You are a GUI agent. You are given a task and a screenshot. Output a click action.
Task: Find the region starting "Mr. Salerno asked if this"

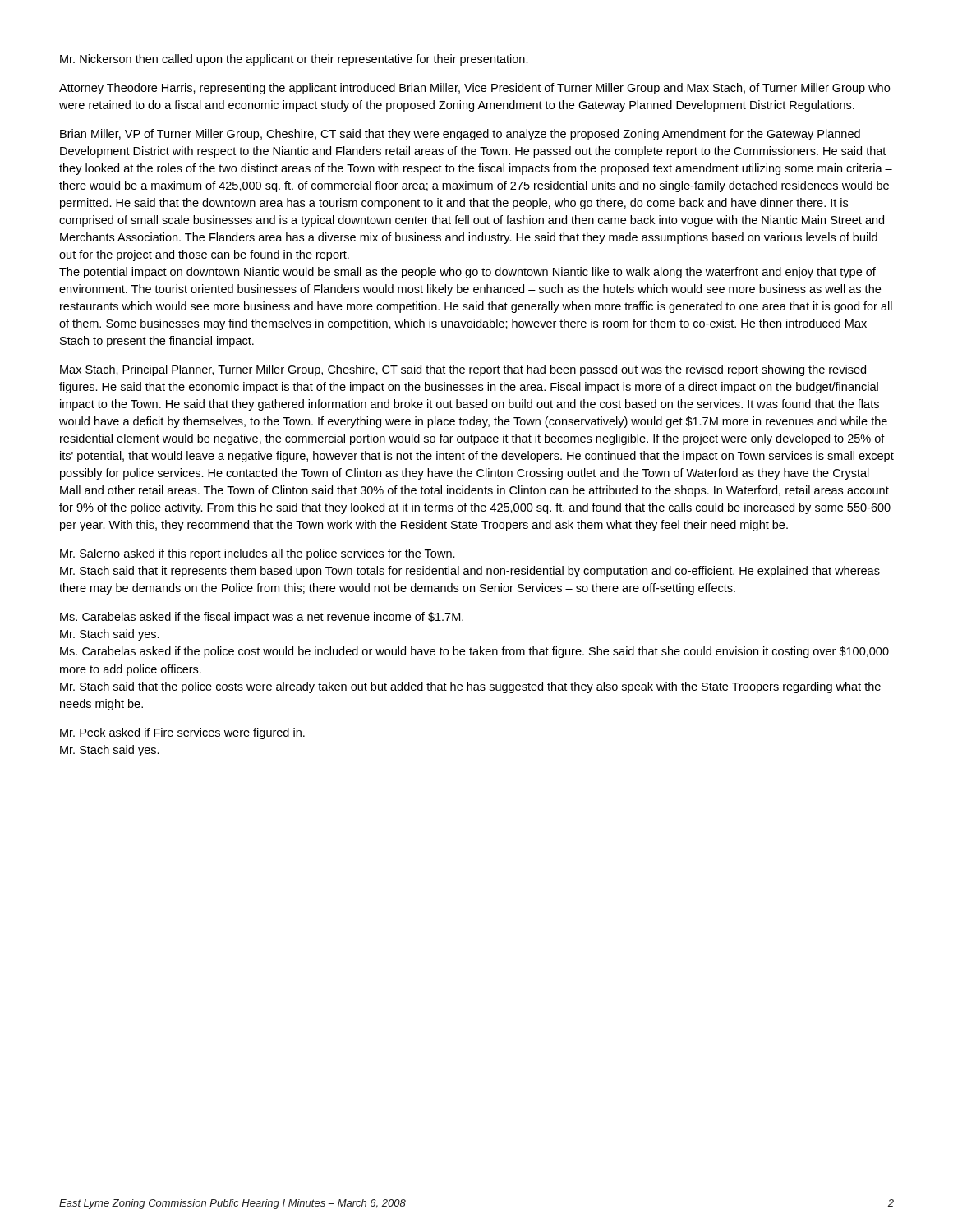click(x=469, y=571)
